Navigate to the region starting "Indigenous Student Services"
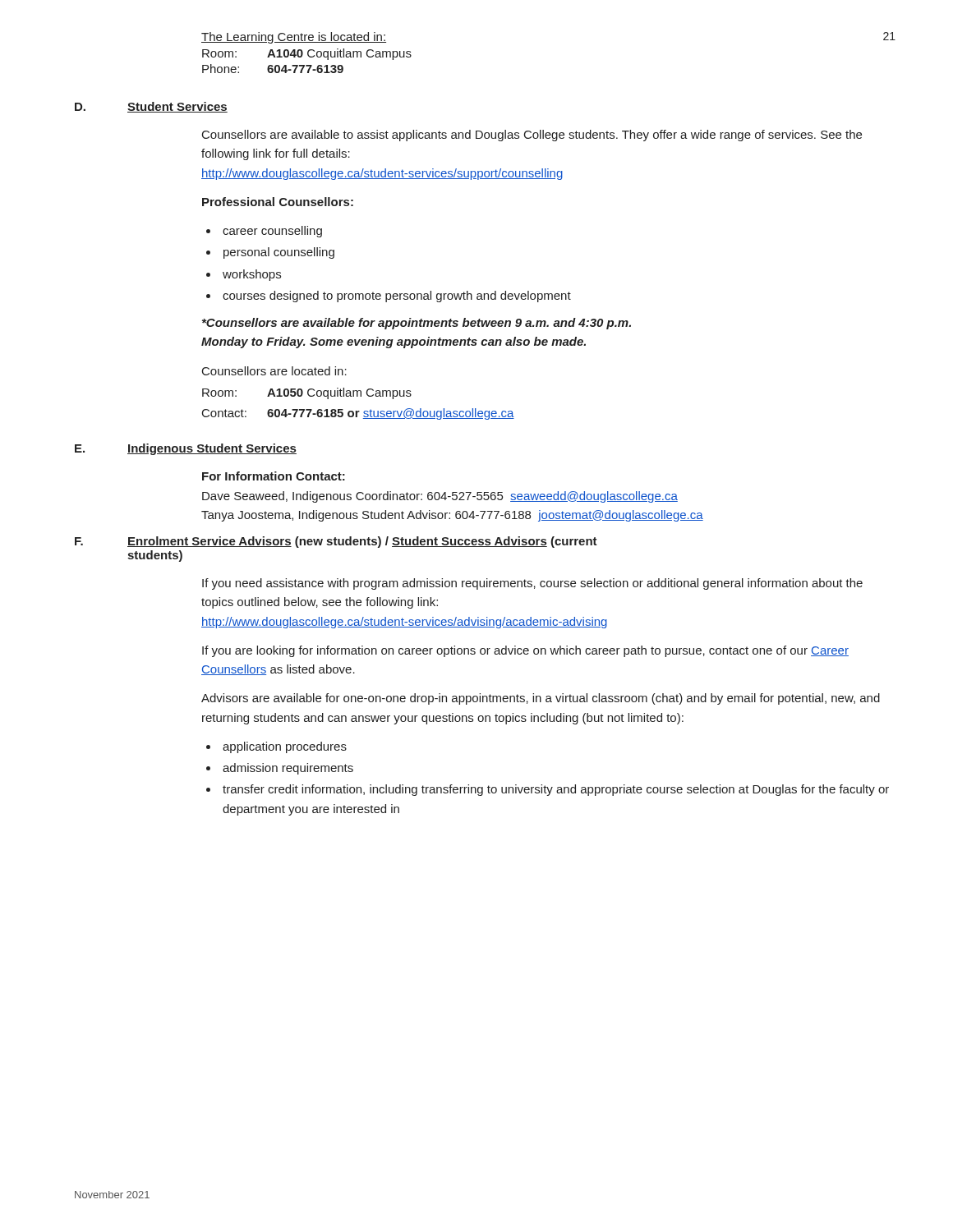 tap(212, 448)
